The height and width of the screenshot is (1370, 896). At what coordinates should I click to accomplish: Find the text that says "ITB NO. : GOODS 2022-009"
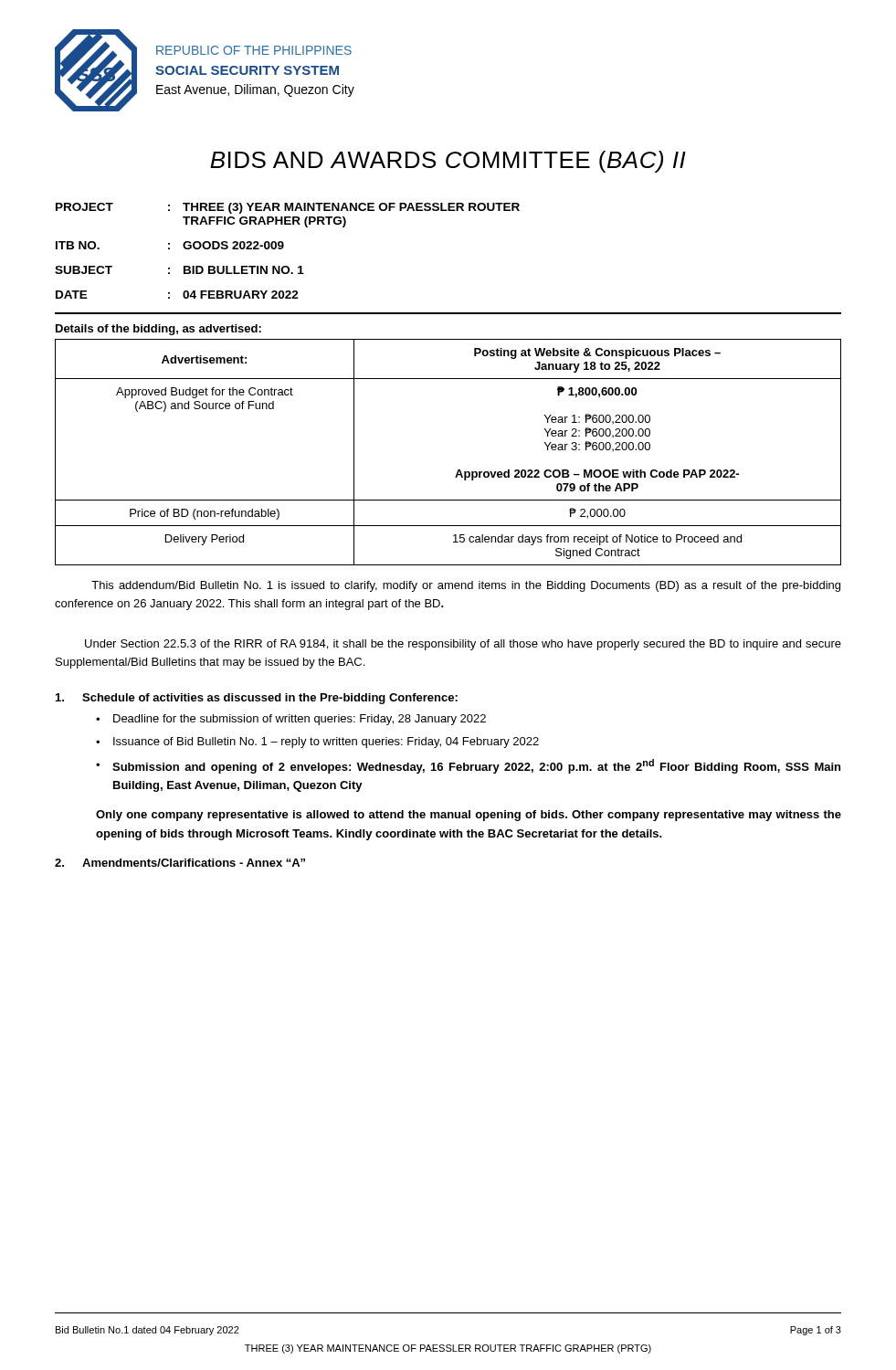[170, 245]
